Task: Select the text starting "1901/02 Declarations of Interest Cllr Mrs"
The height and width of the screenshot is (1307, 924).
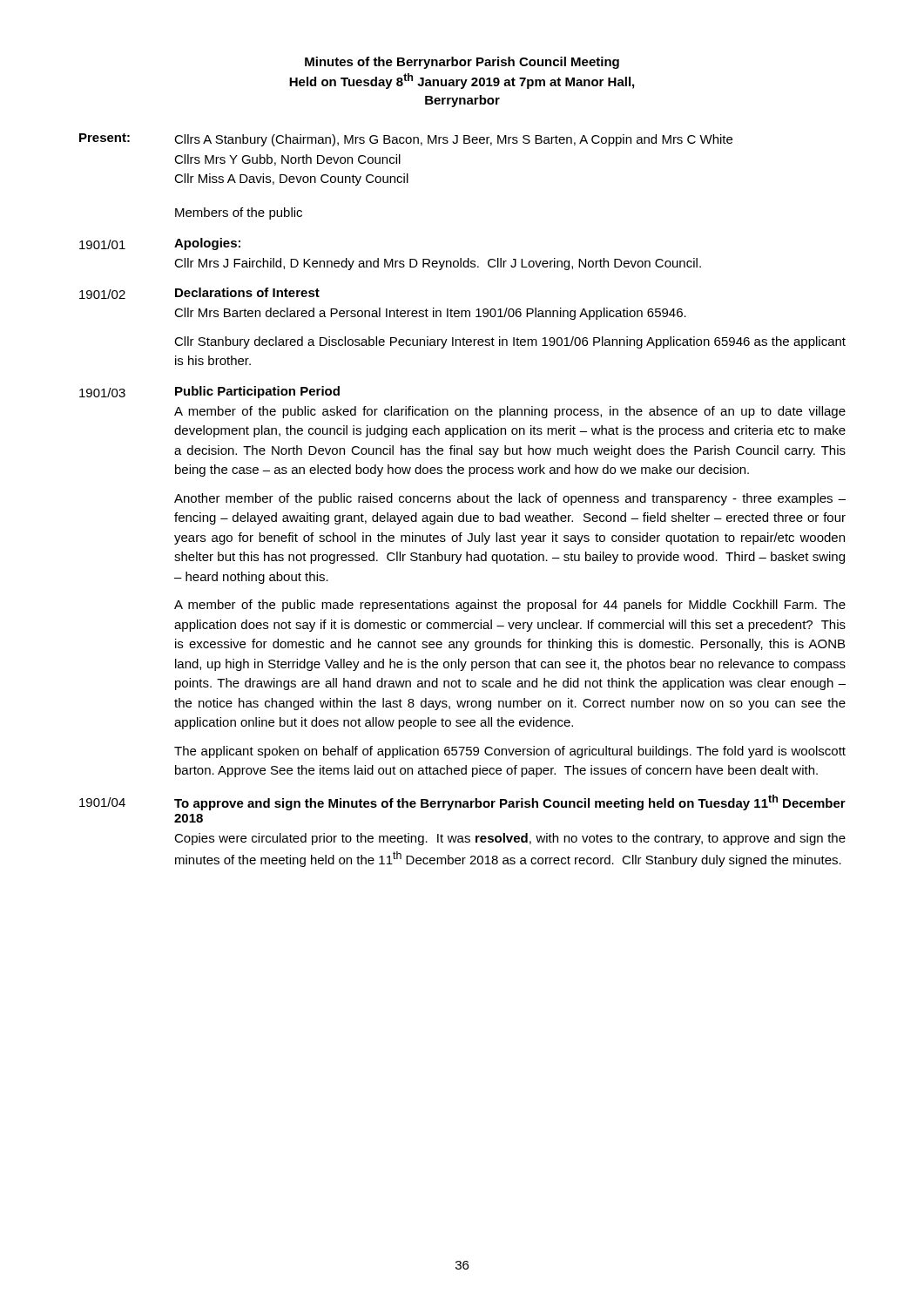Action: point(462,328)
